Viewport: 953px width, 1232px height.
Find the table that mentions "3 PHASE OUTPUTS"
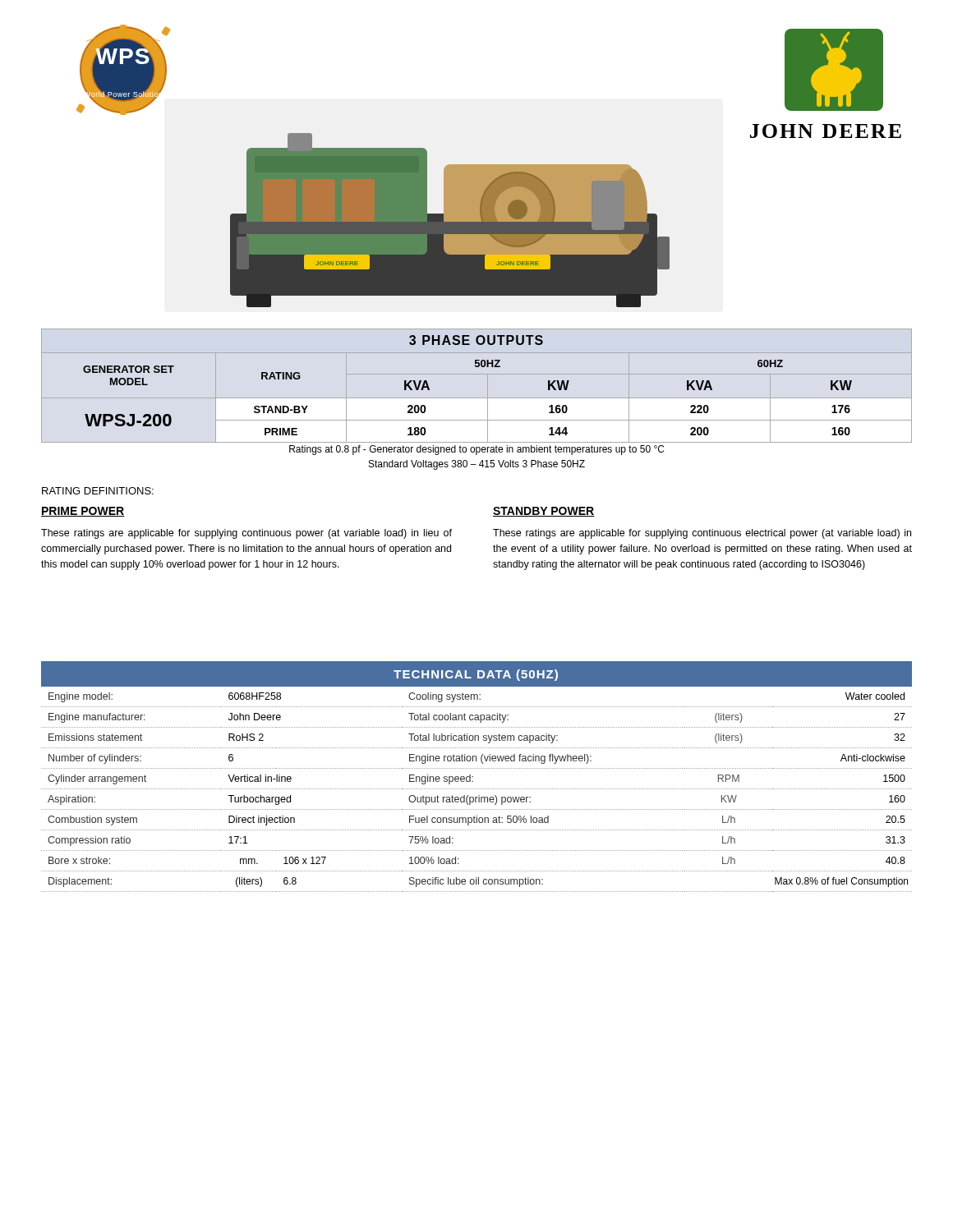pos(476,386)
